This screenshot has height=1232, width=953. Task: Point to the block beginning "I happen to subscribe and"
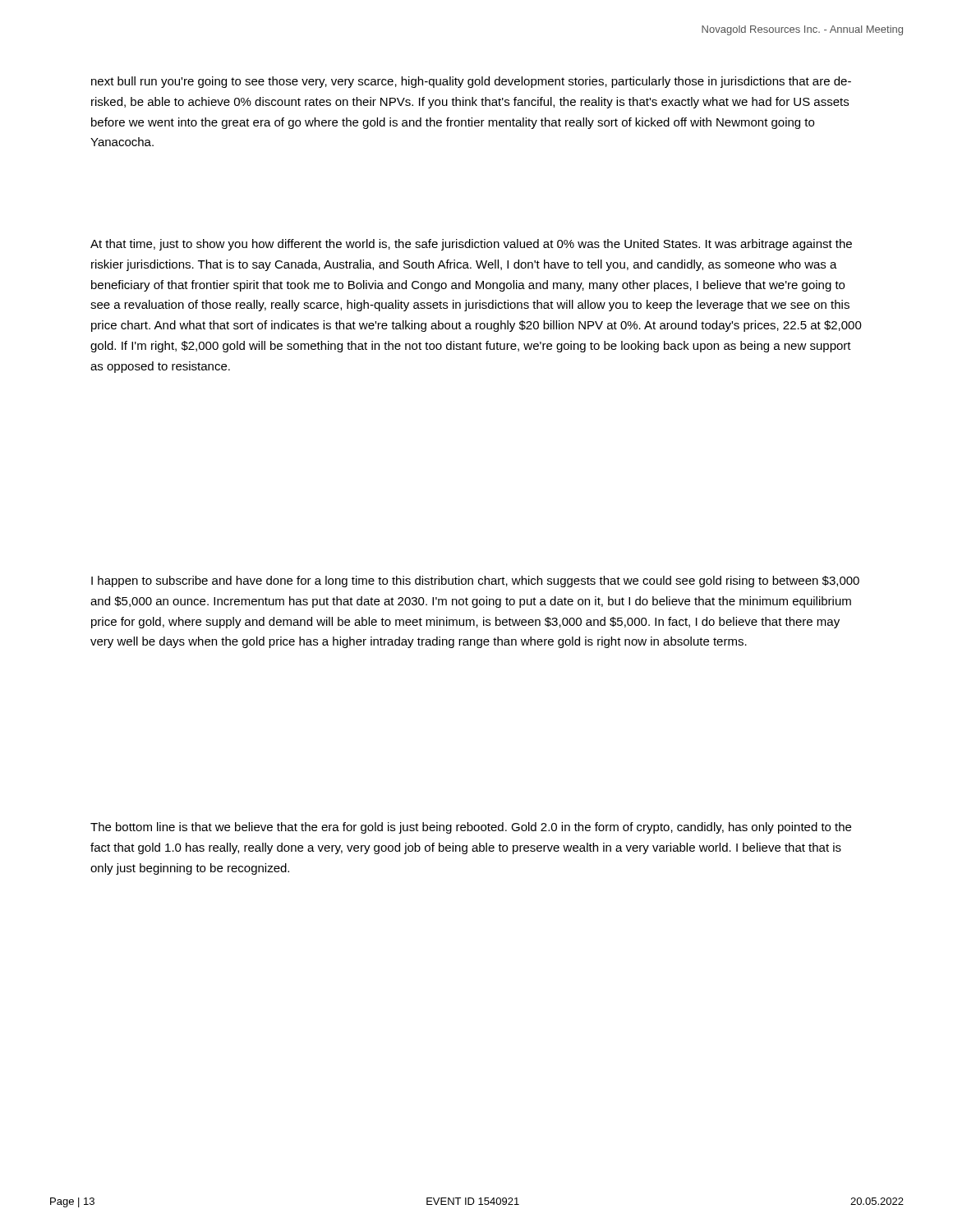[x=476, y=611]
